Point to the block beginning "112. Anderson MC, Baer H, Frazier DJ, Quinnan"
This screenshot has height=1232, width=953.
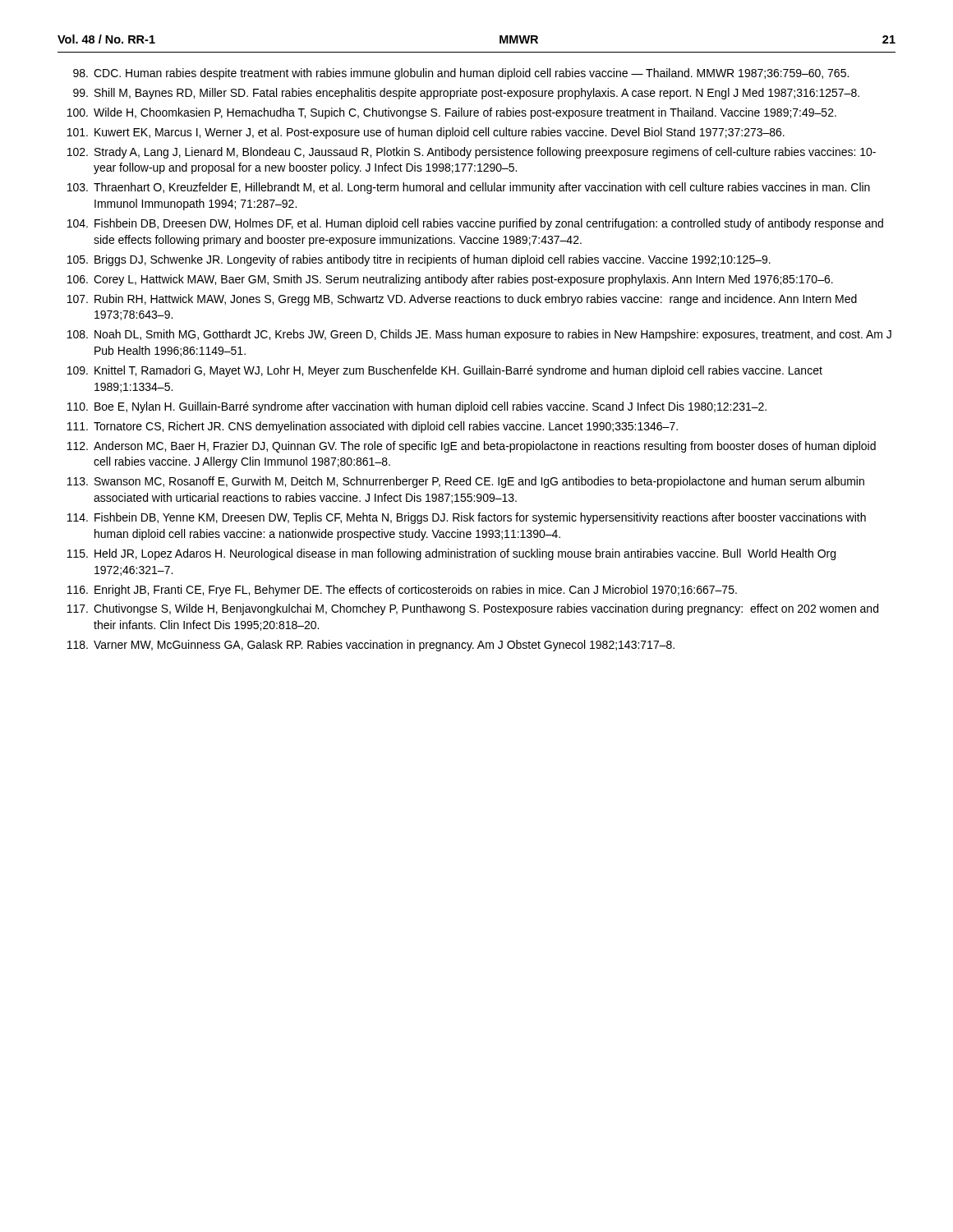tap(476, 455)
